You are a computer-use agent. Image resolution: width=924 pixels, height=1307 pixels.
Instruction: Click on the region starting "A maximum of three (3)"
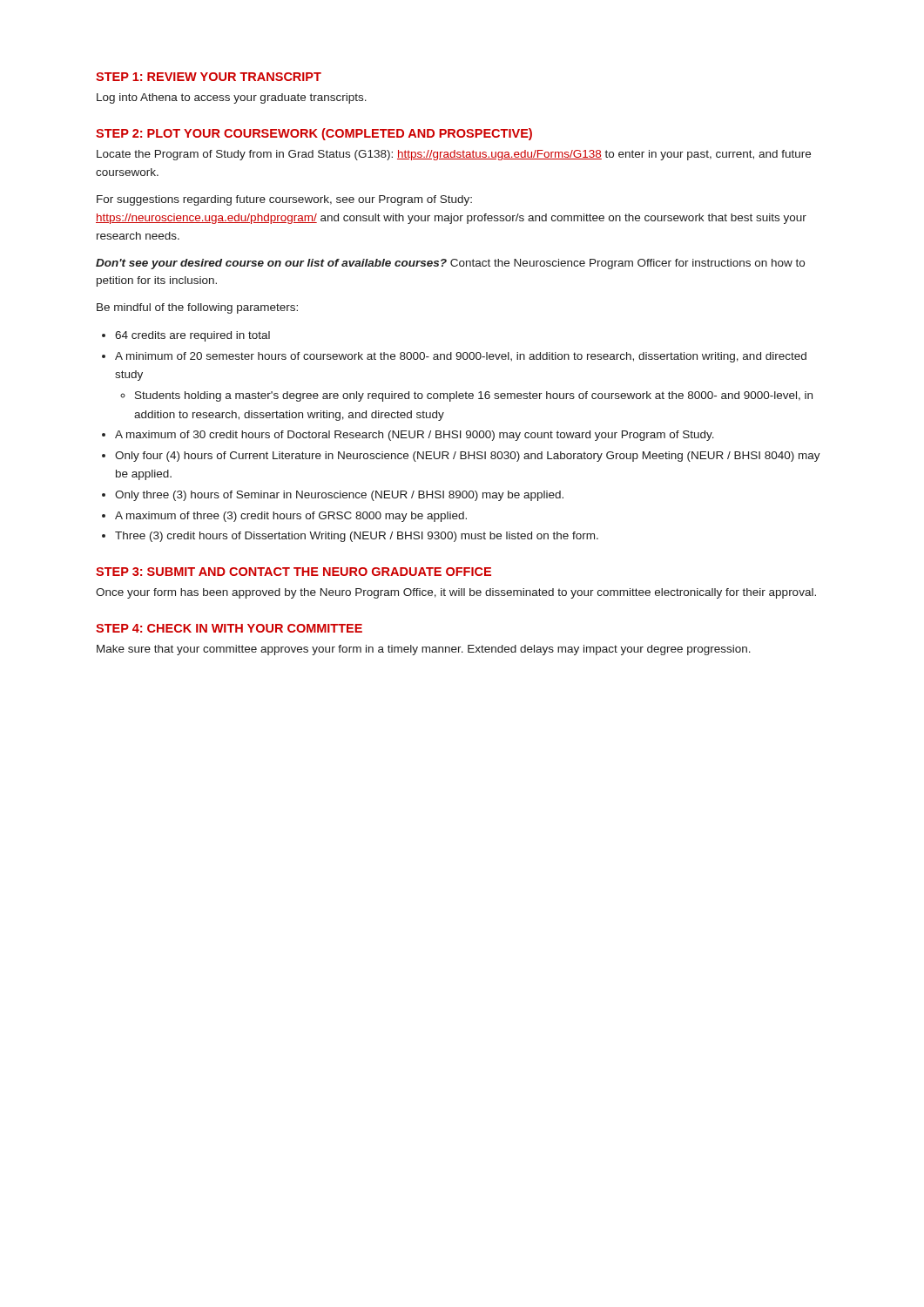(x=291, y=515)
